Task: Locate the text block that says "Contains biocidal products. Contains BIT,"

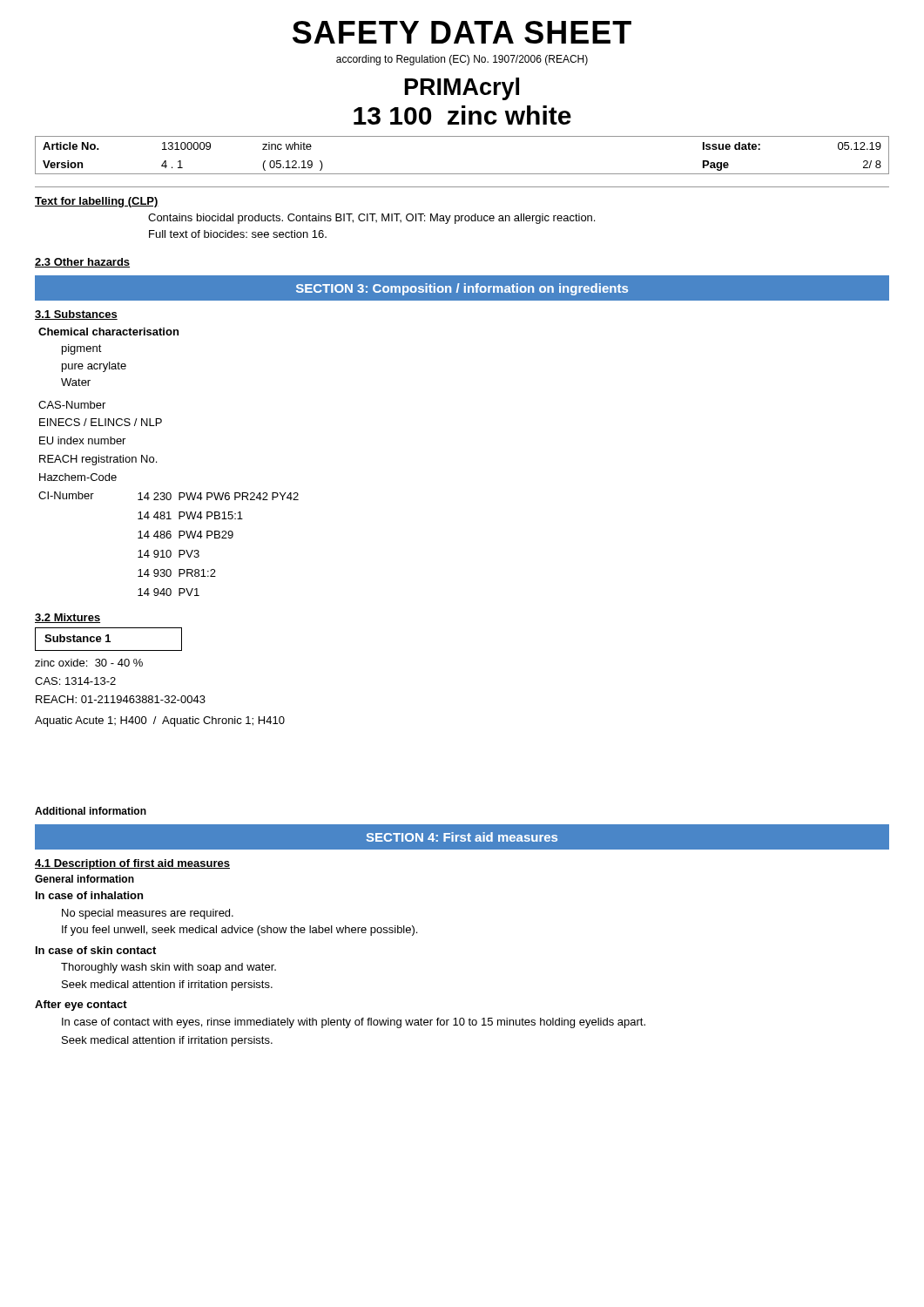Action: (372, 226)
